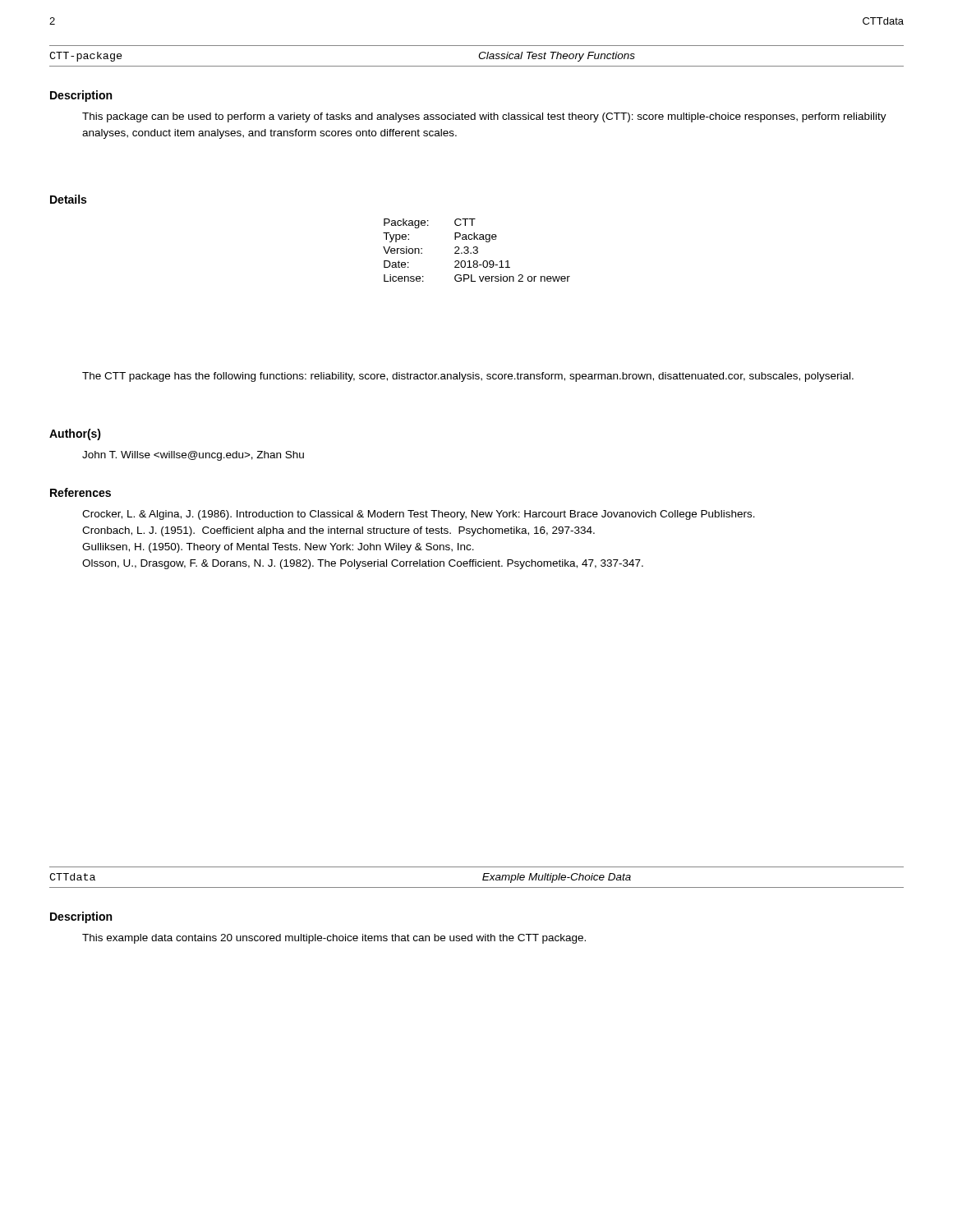
Task: Where is the passage that starts "Crocker, L. & Algina,"?
Action: (x=419, y=538)
